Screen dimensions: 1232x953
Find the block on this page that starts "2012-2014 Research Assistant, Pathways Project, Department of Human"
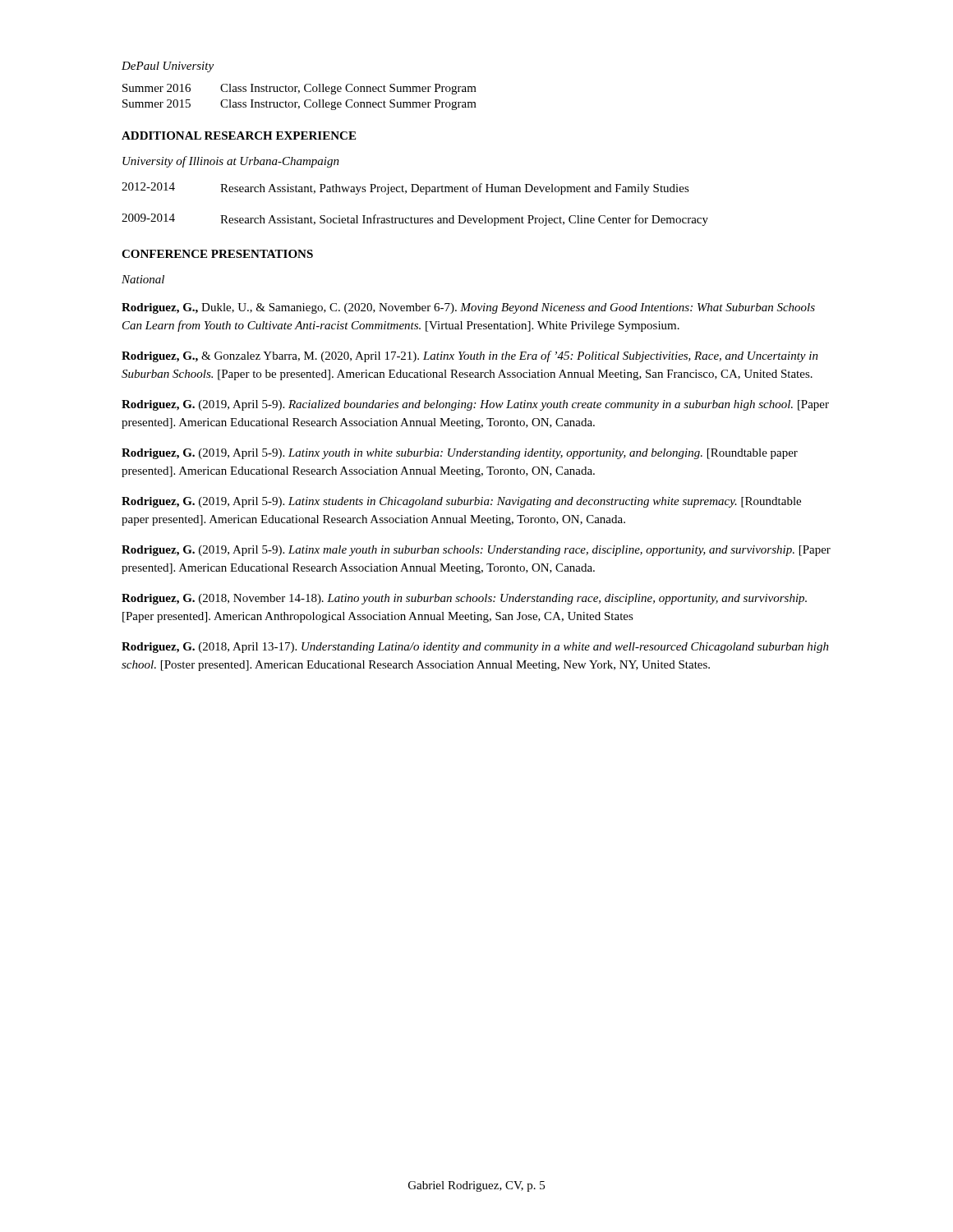[x=405, y=188]
